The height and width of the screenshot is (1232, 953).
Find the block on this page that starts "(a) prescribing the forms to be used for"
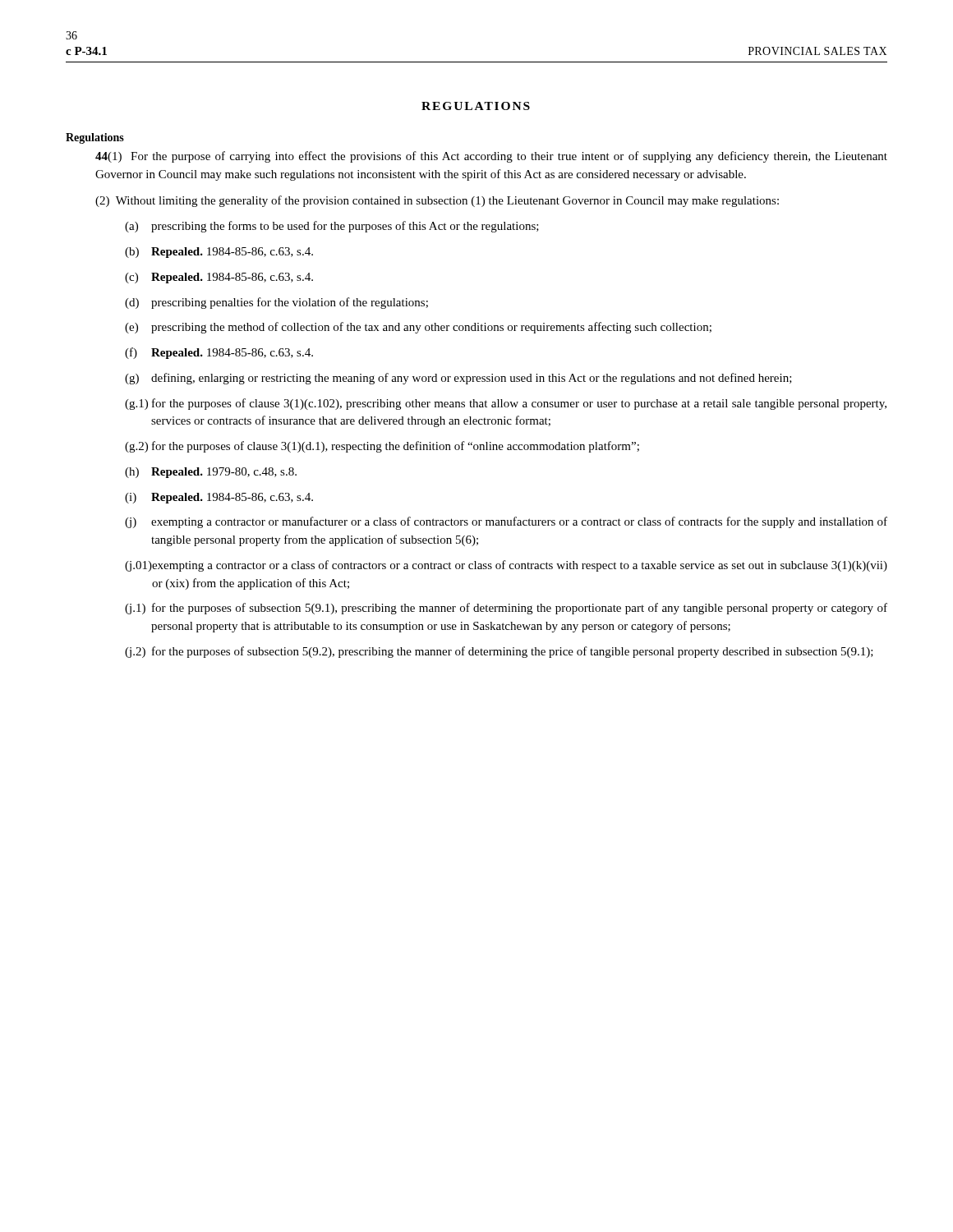(506, 227)
